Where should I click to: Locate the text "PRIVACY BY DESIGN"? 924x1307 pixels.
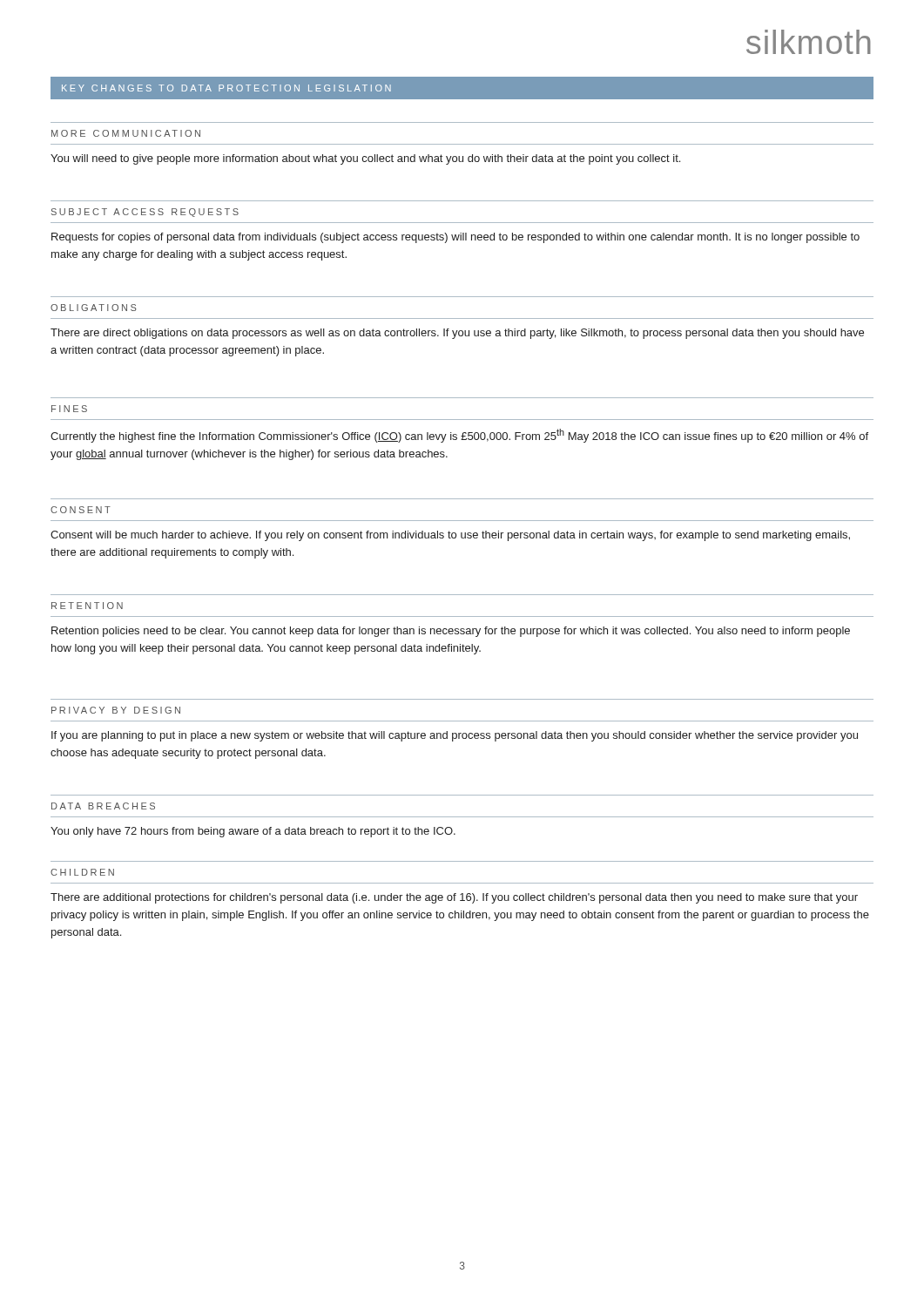[x=117, y=710]
